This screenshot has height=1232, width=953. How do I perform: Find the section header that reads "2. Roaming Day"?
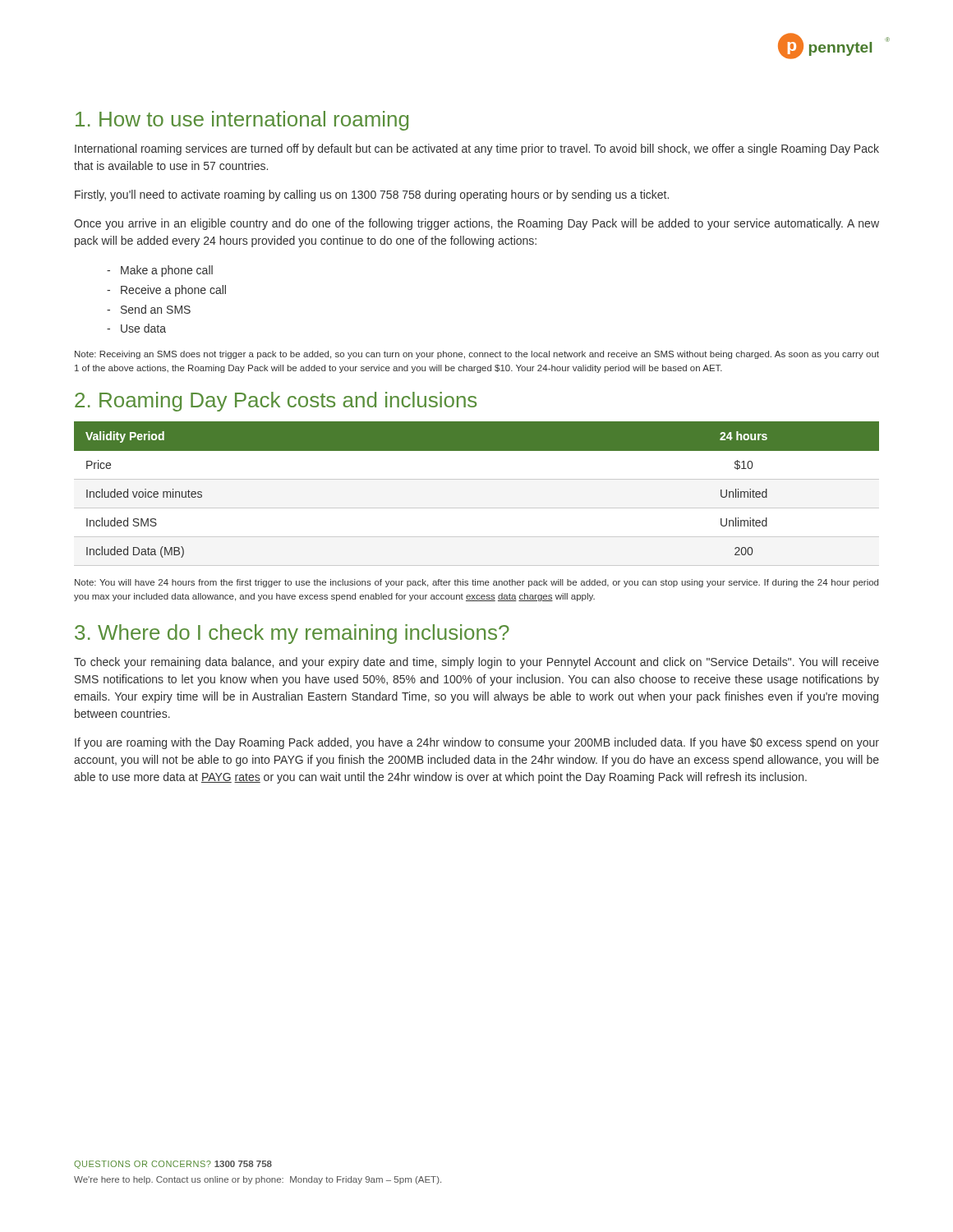point(476,400)
